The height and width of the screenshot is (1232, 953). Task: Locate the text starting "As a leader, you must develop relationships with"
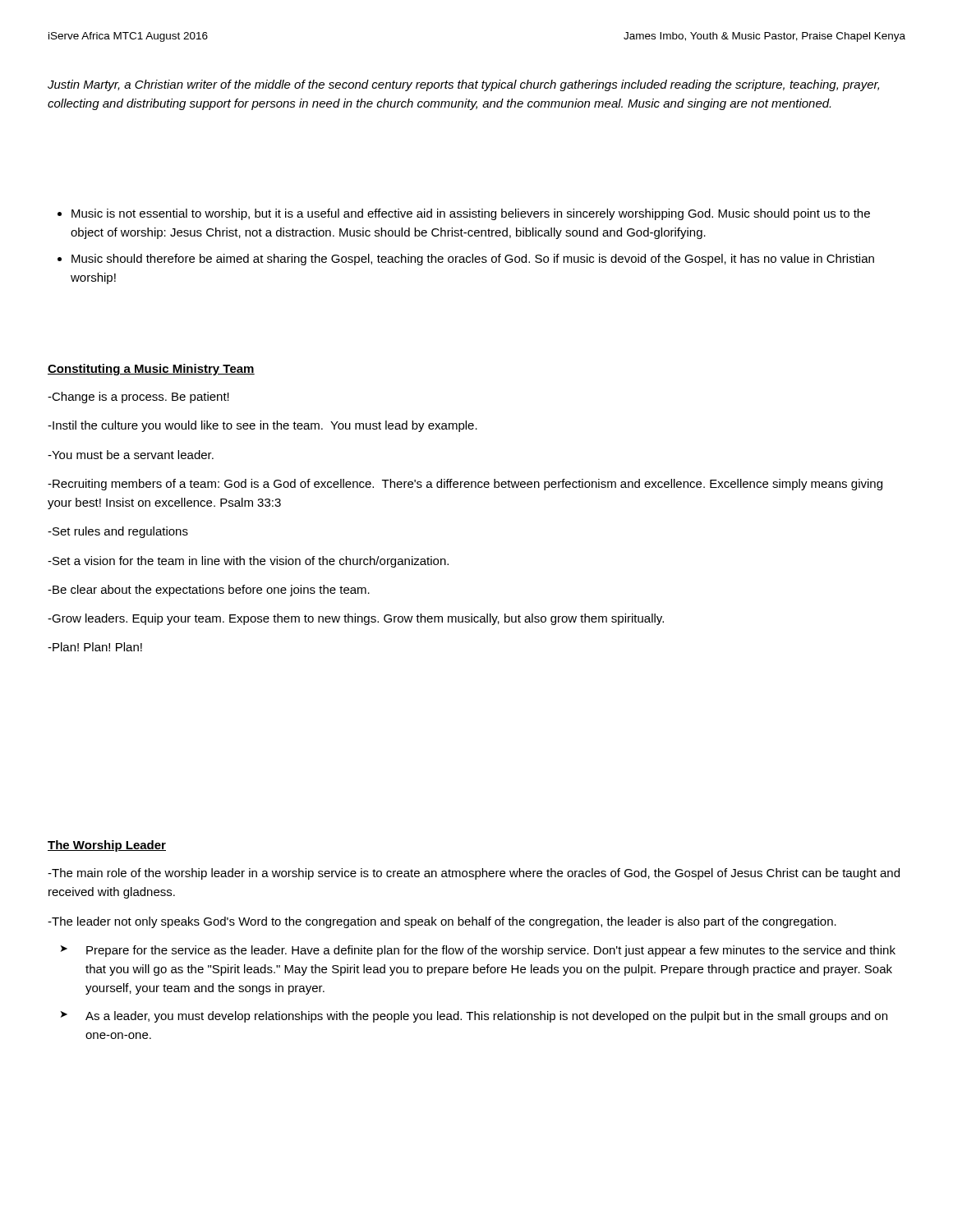487,1025
